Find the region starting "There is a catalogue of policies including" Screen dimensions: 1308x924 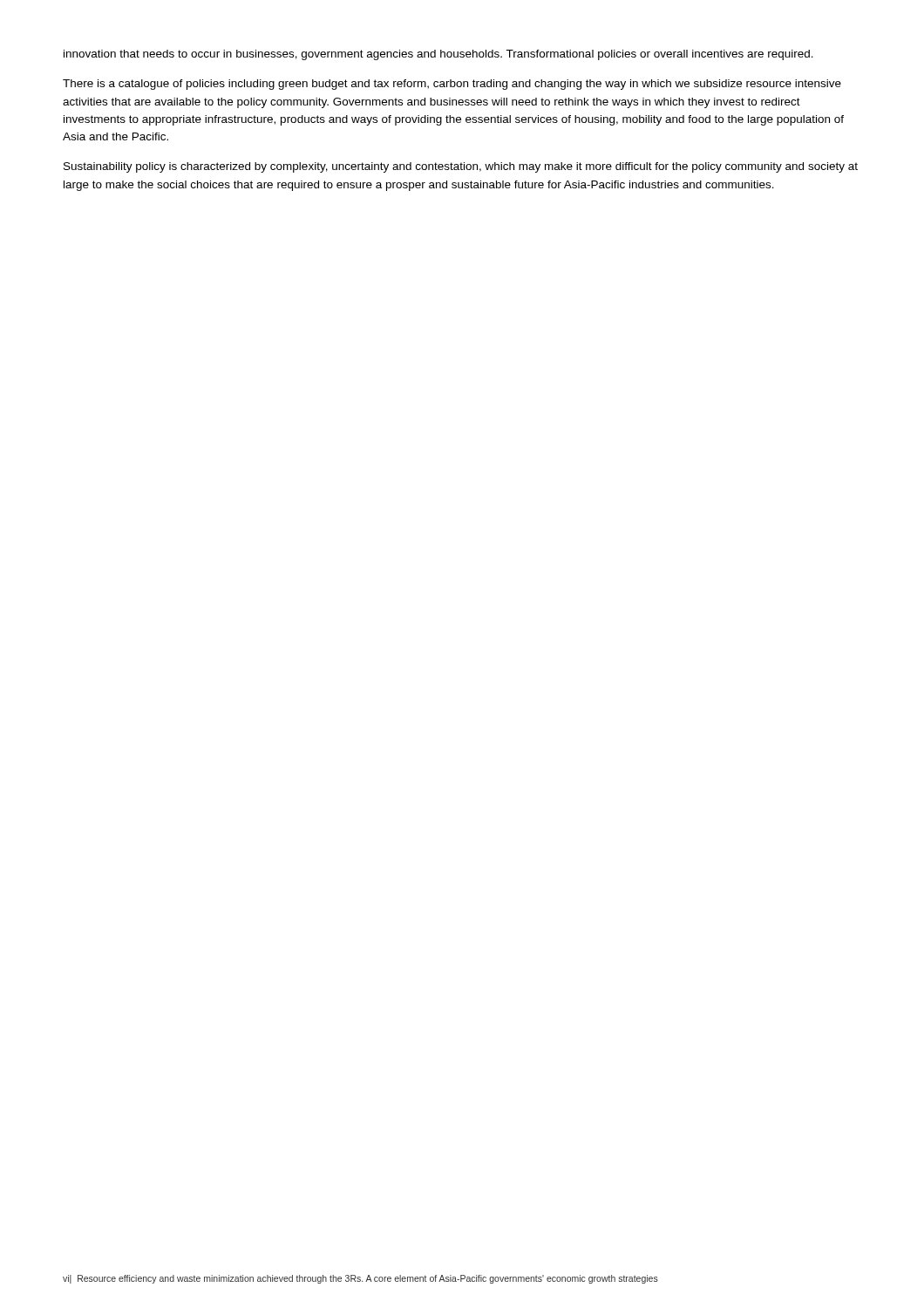[x=453, y=110]
